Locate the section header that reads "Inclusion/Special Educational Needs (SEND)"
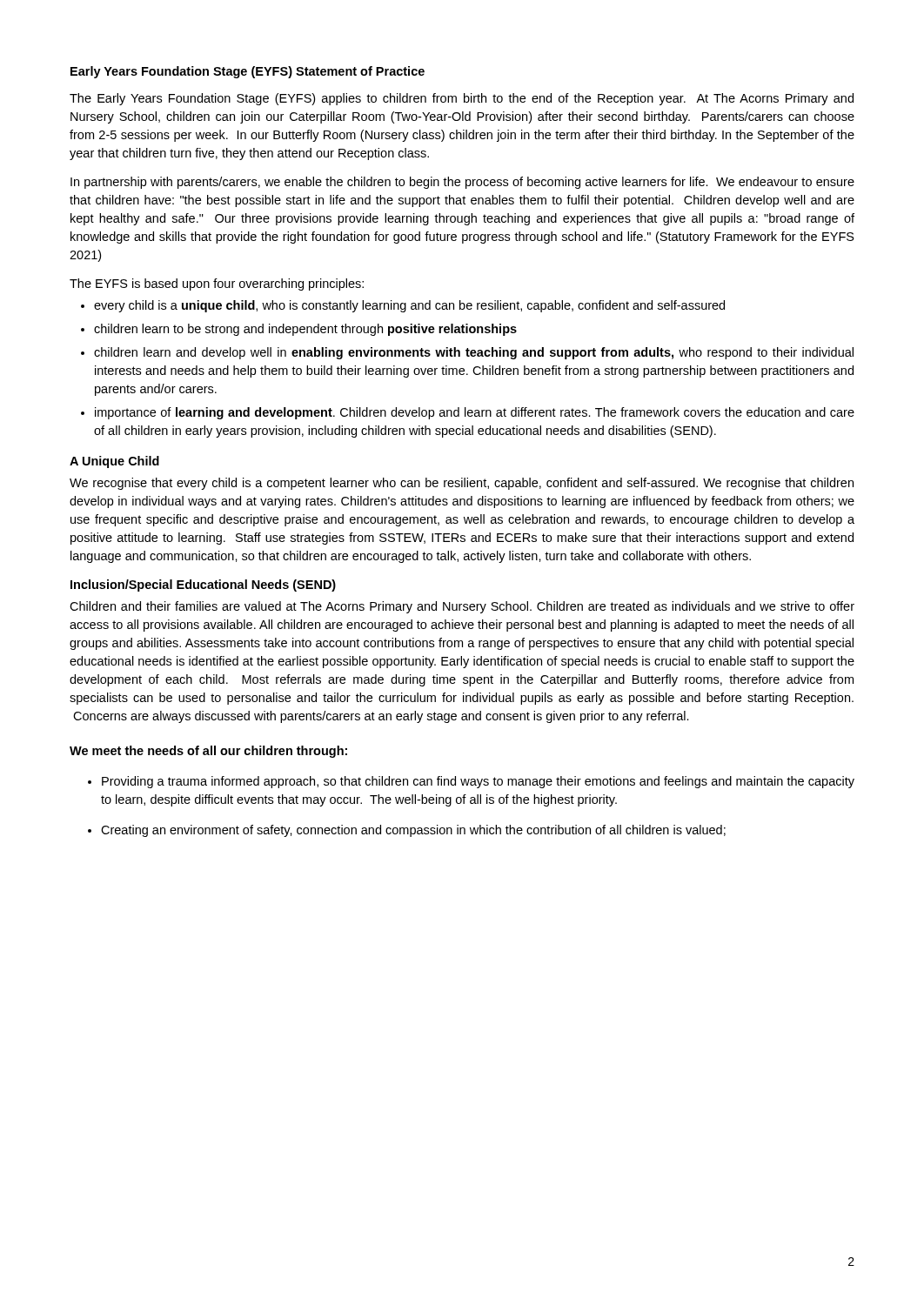Image resolution: width=924 pixels, height=1305 pixels. [203, 585]
